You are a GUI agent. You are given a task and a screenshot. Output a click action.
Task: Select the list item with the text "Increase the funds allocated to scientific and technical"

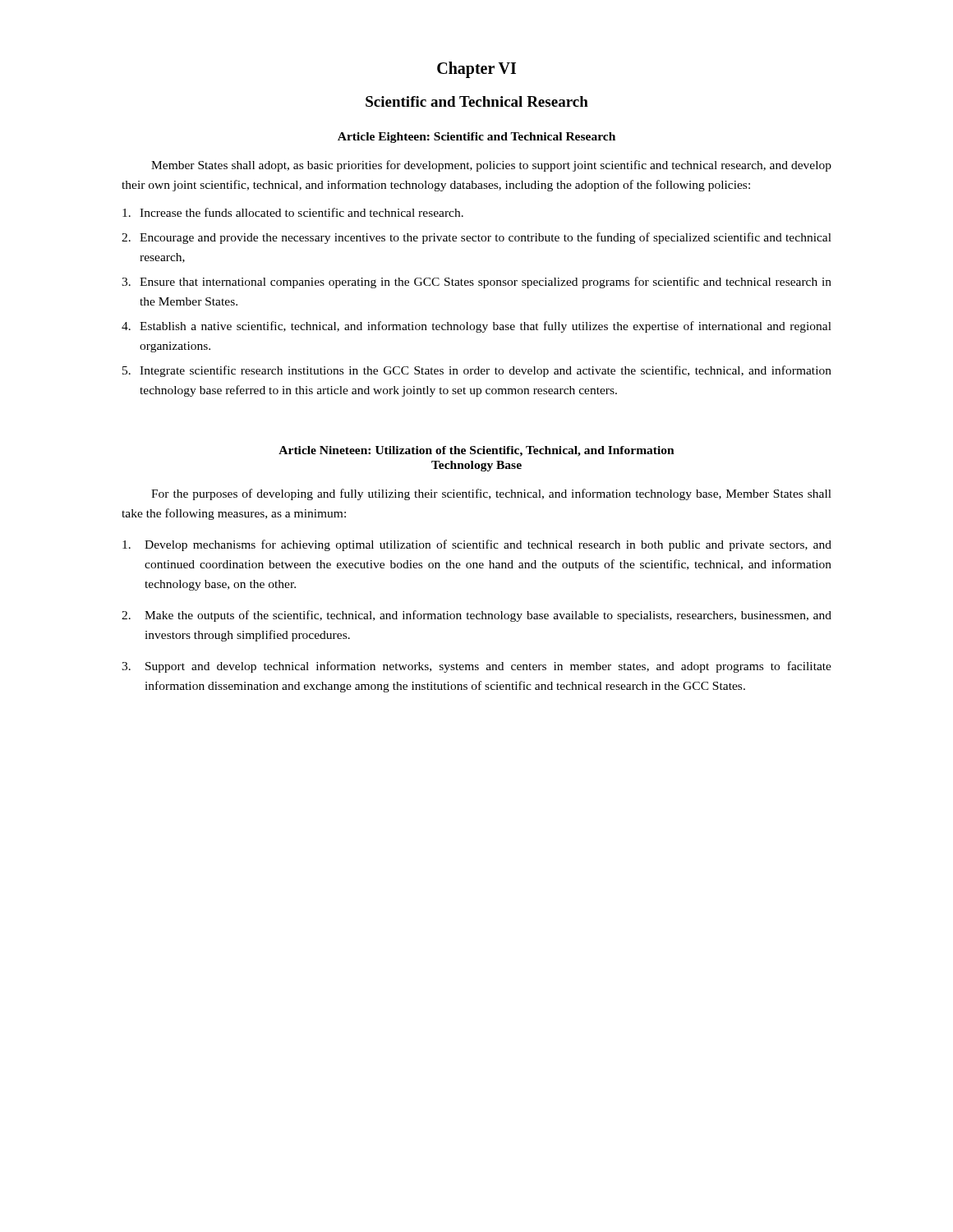(293, 212)
